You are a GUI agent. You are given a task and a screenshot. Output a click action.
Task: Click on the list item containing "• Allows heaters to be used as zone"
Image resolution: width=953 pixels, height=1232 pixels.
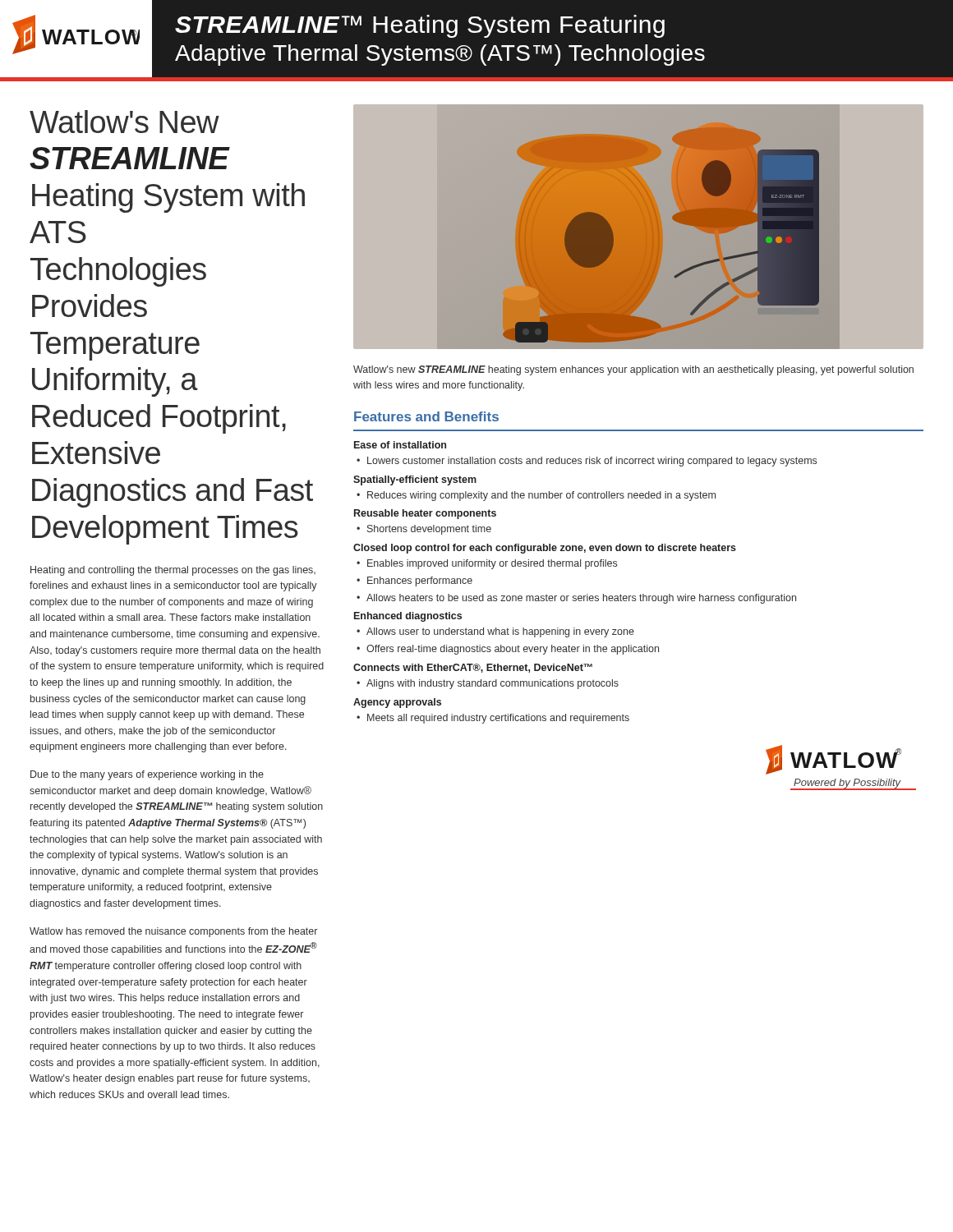577,598
